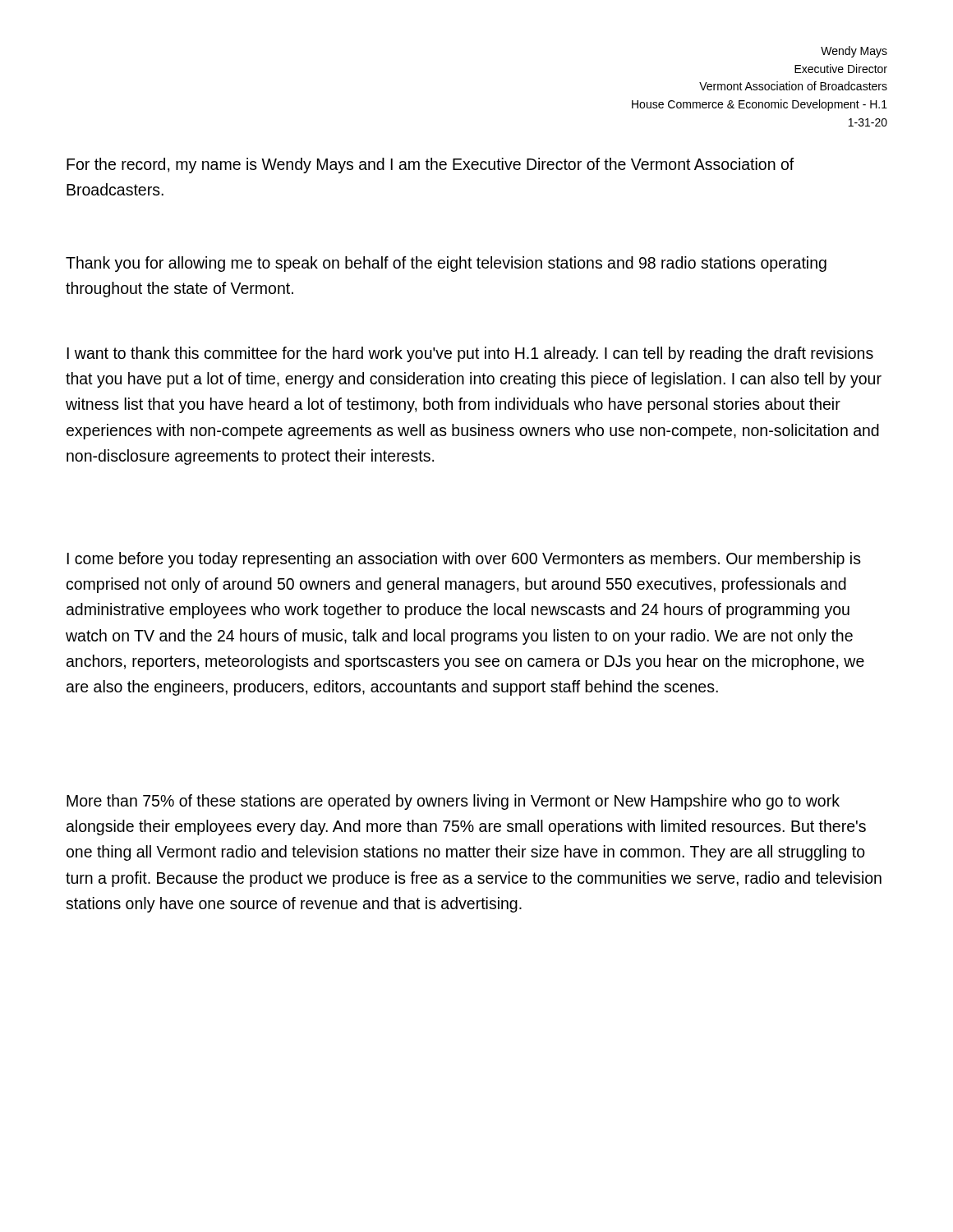The height and width of the screenshot is (1232, 953).
Task: Select the text block starting "I want to thank"
Action: pos(474,404)
